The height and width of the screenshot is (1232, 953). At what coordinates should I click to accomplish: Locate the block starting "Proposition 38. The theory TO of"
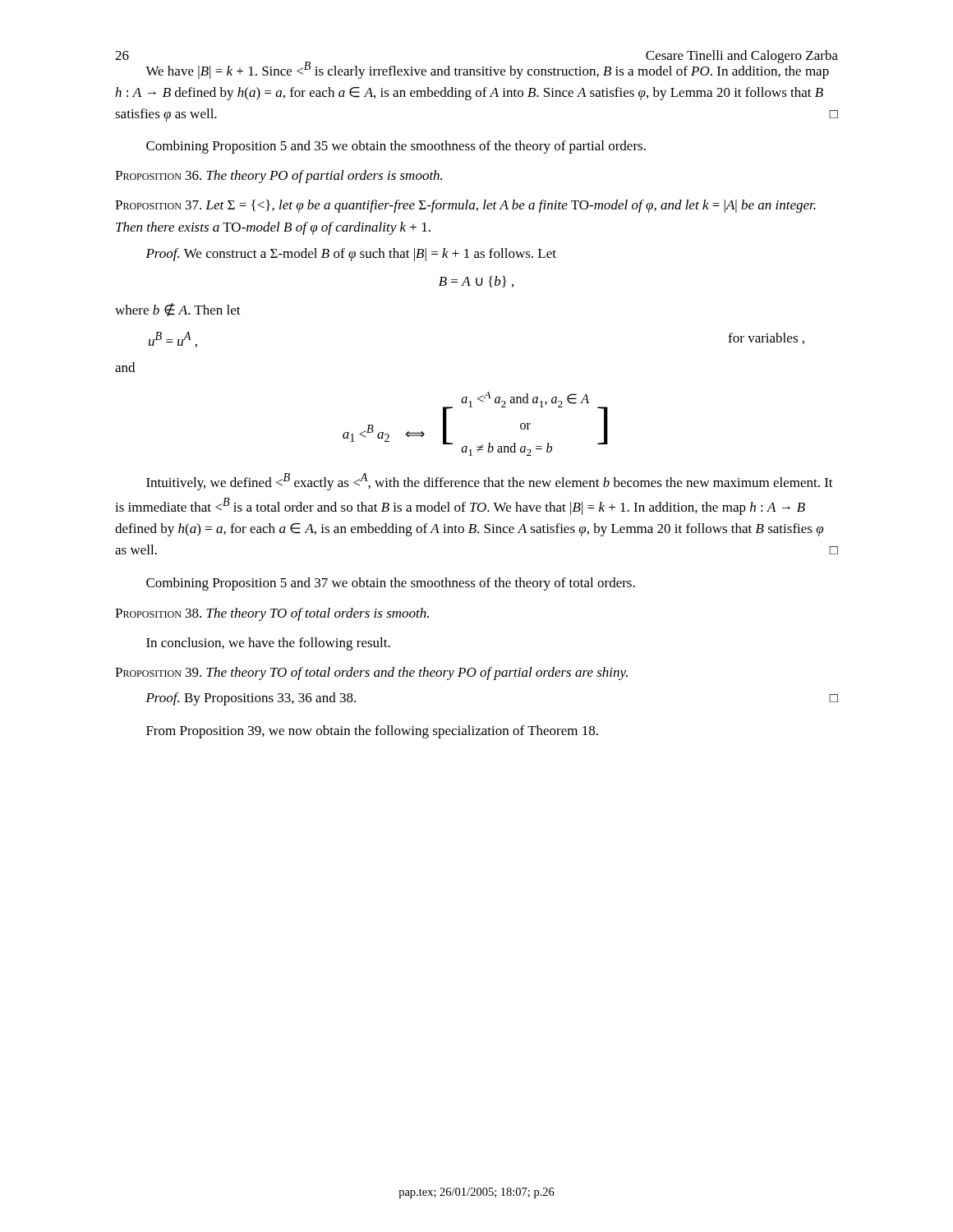tap(272, 614)
